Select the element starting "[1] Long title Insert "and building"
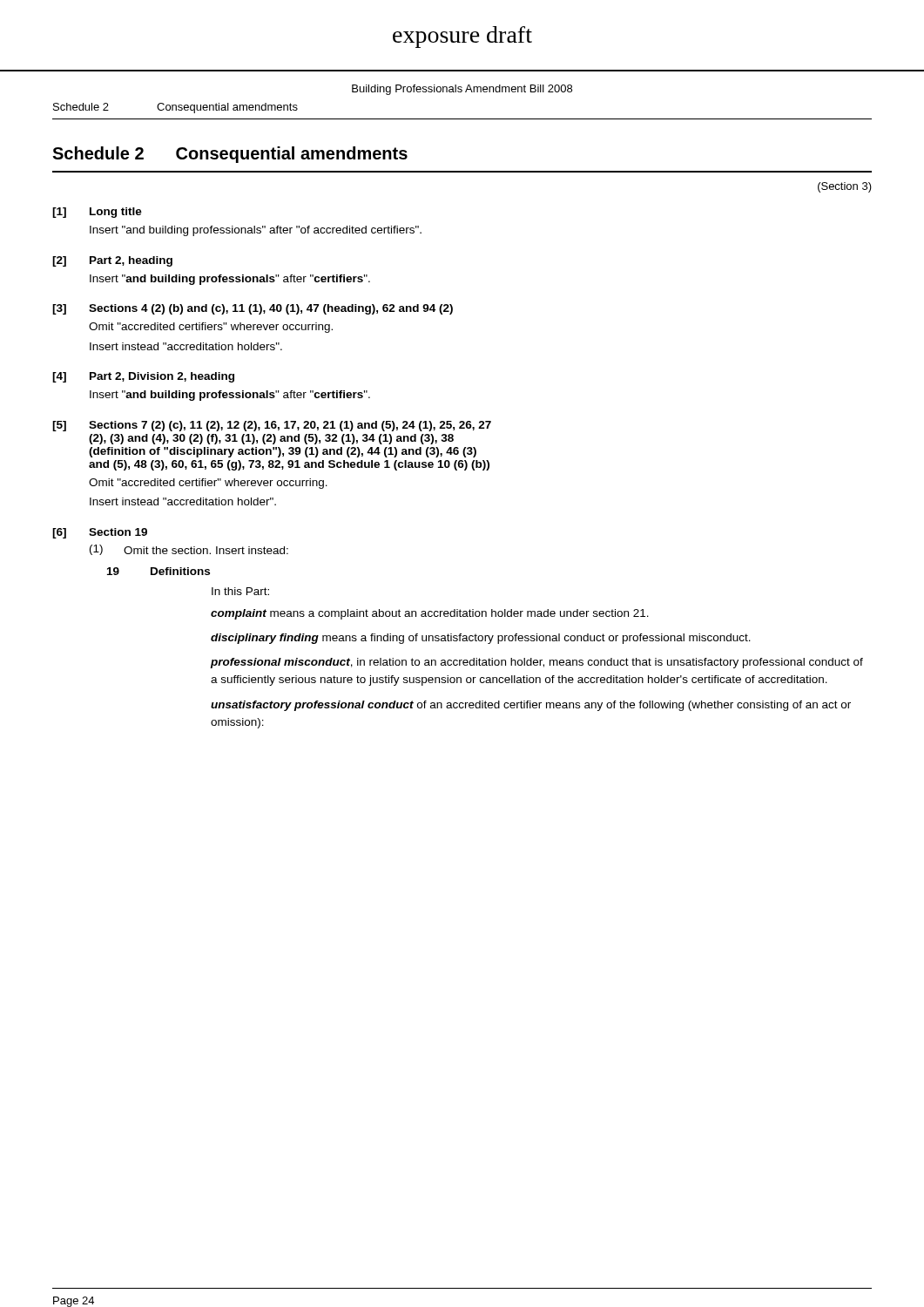The width and height of the screenshot is (924, 1307). (97, 213)
